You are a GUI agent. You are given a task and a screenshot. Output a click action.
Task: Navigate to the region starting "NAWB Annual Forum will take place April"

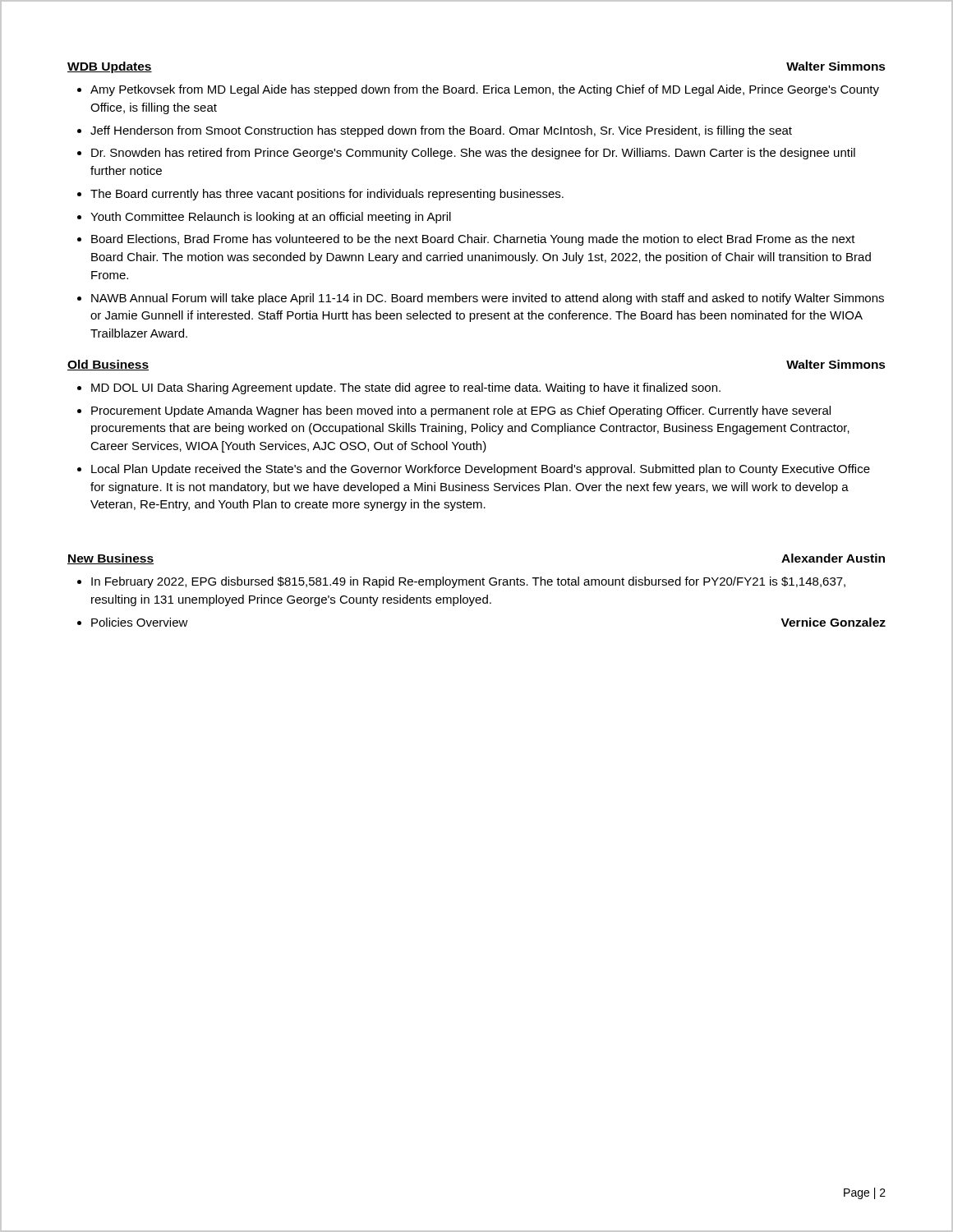coord(487,315)
